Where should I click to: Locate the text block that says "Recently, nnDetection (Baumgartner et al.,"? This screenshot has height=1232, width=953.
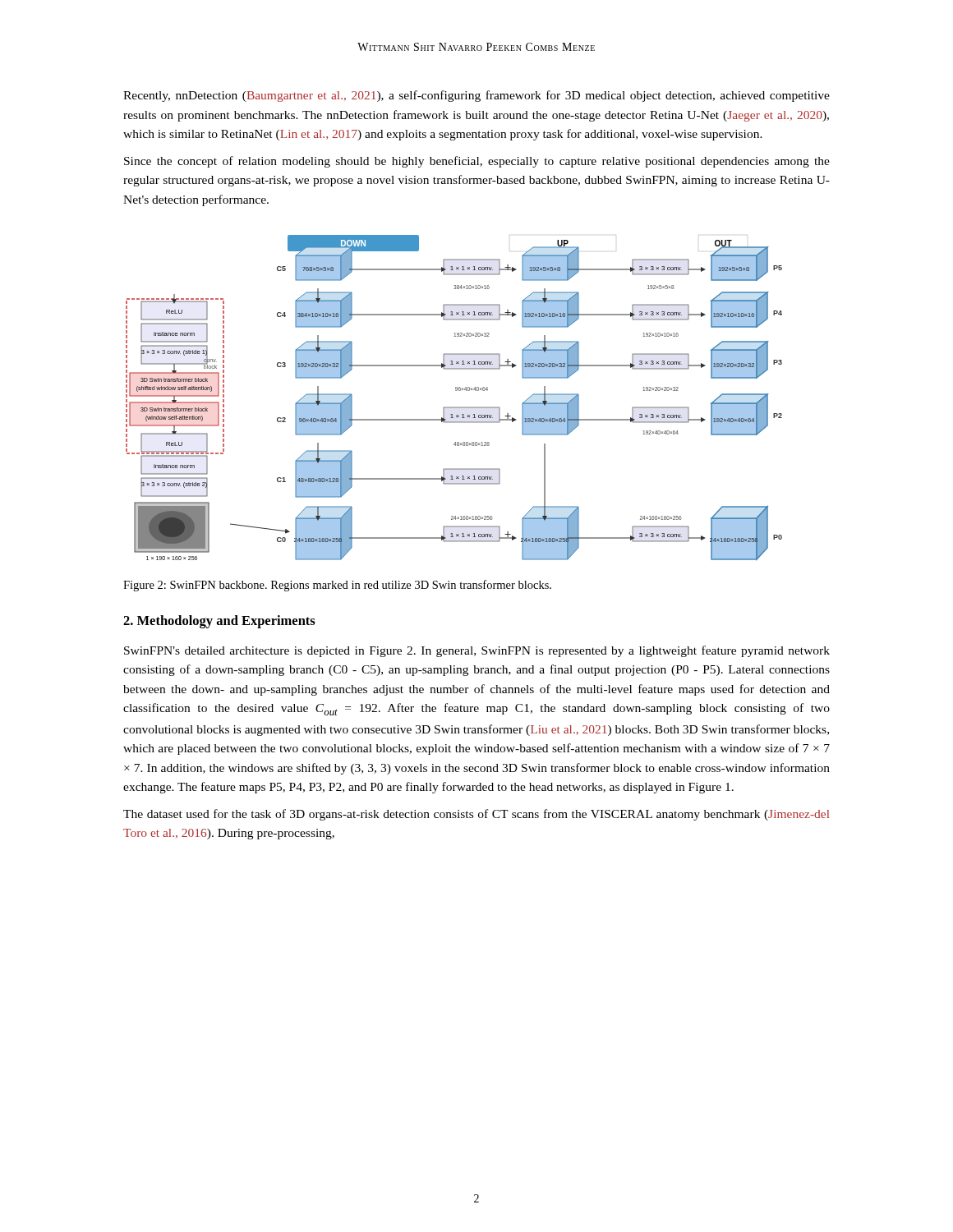click(476, 114)
